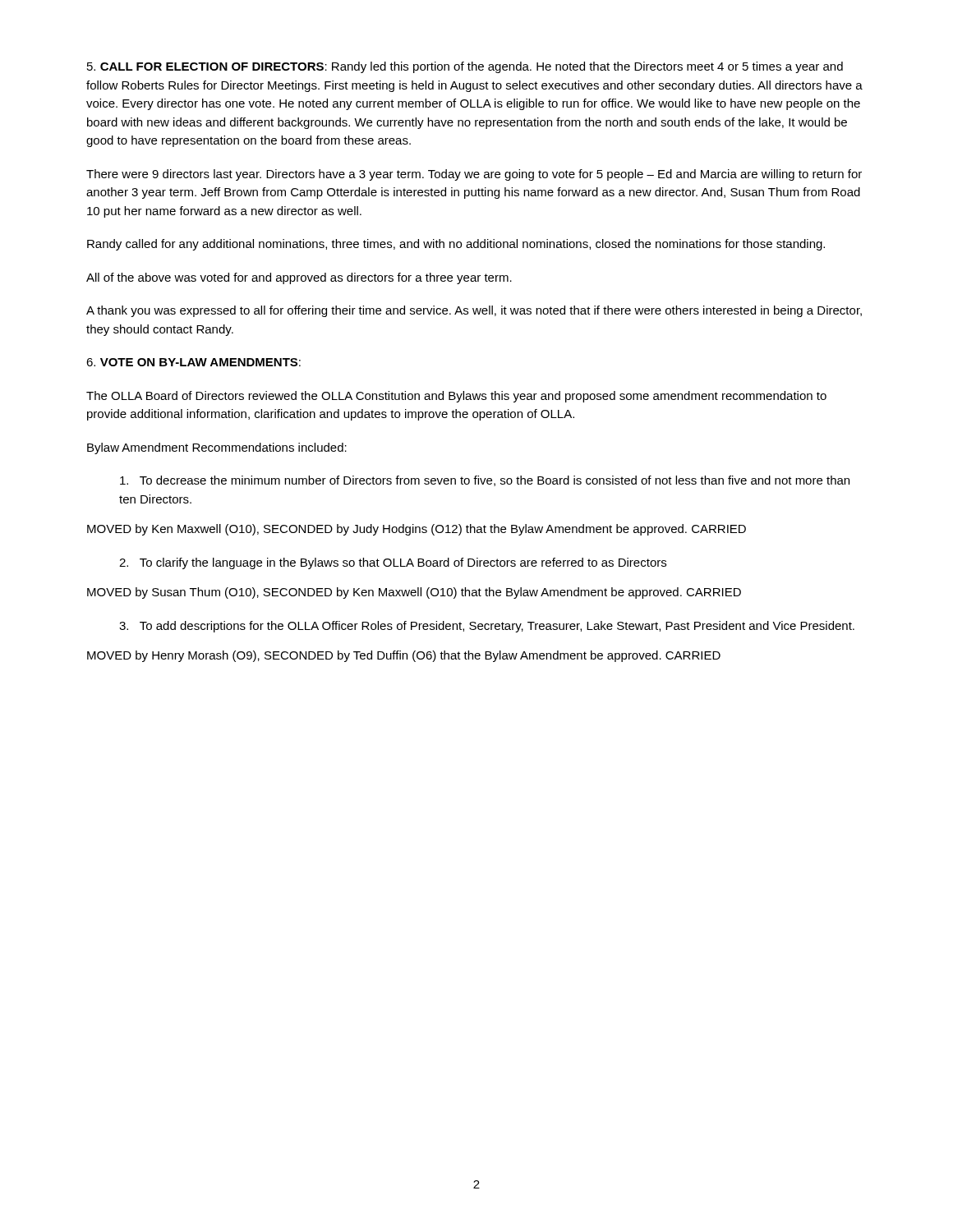Find the list item with the text "To decrease the minimum number of Directors from"
953x1232 pixels.
click(x=485, y=489)
